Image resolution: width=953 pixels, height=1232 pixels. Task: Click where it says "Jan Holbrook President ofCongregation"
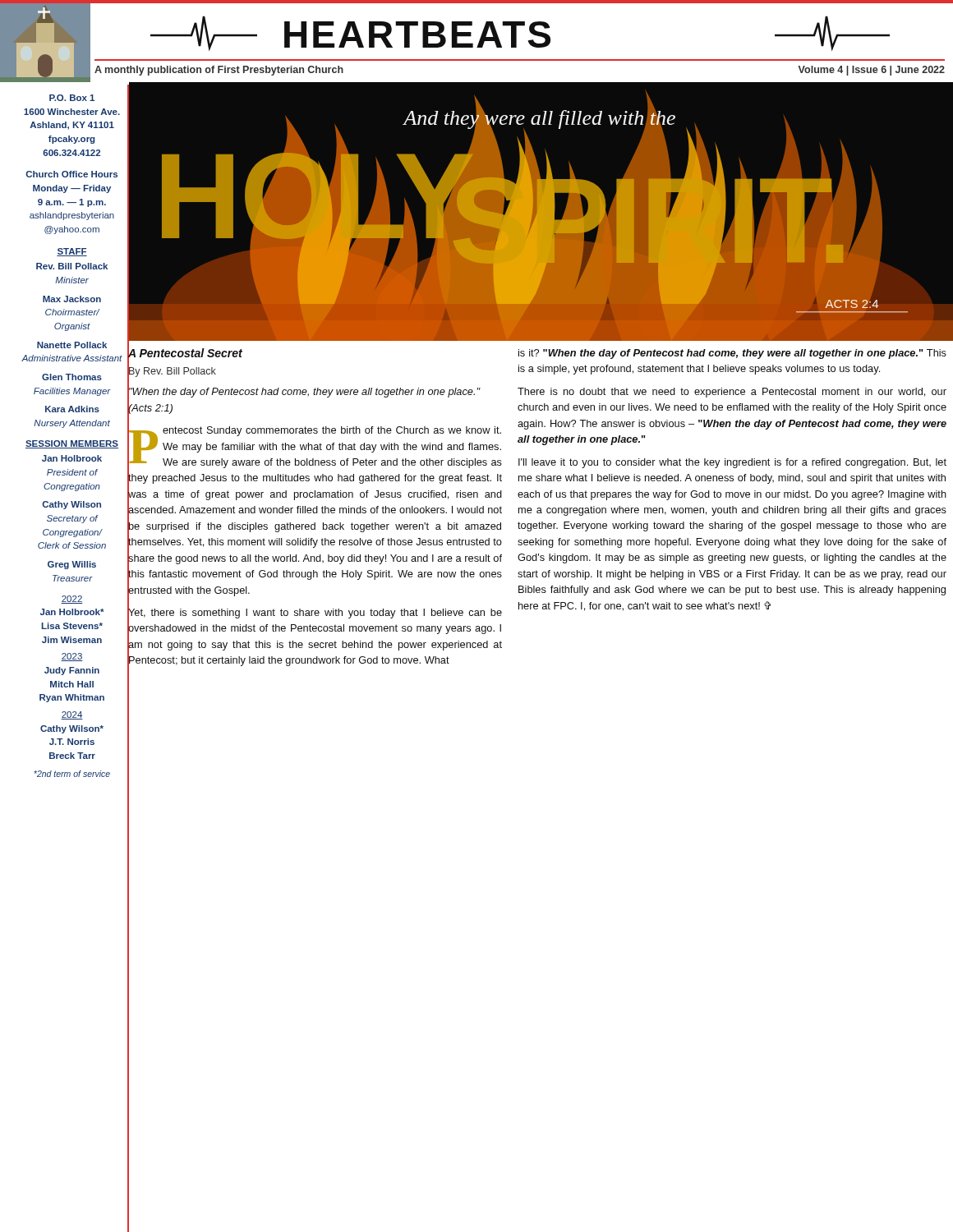point(72,472)
